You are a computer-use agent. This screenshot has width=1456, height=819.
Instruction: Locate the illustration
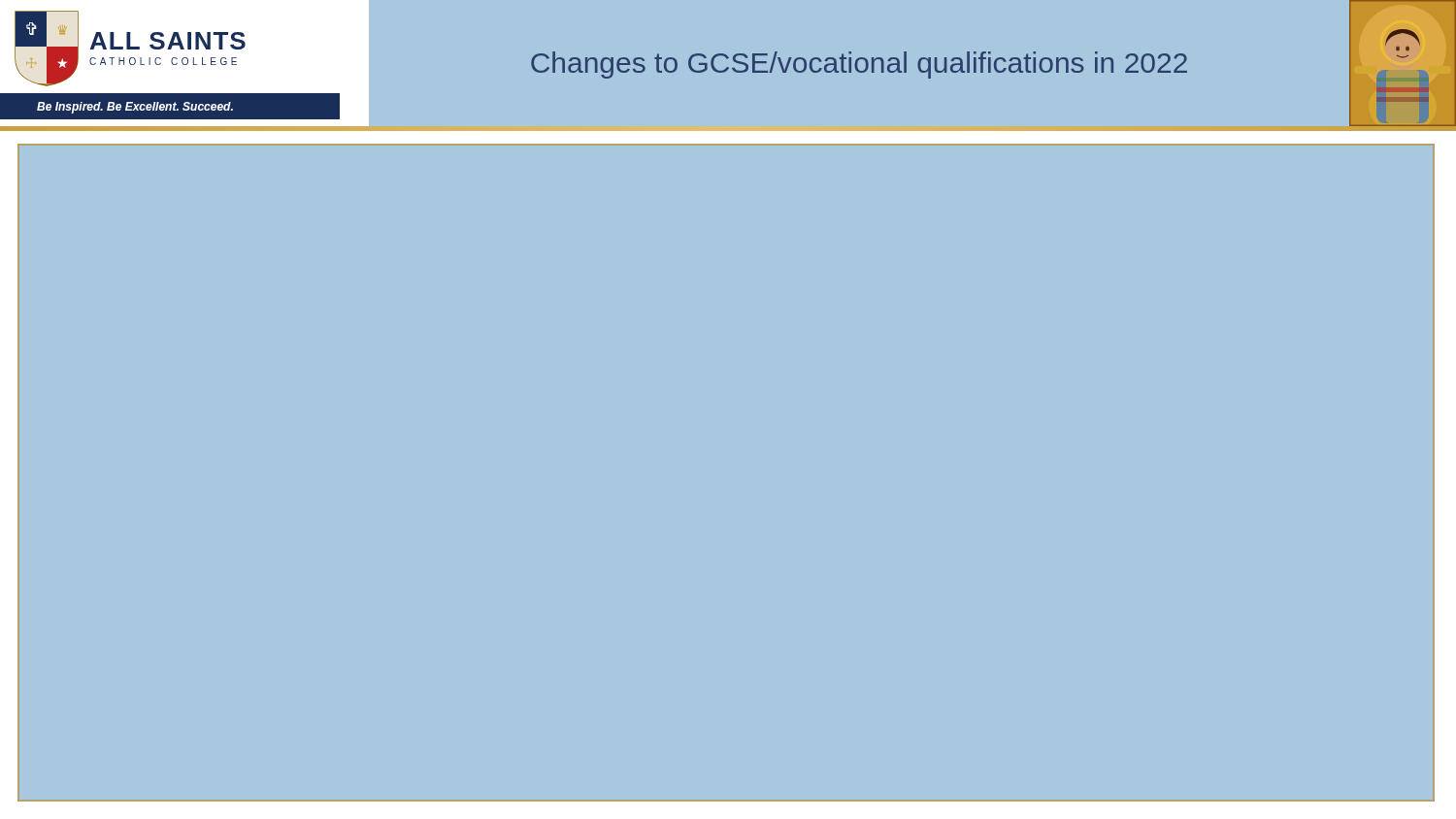tap(1403, 63)
